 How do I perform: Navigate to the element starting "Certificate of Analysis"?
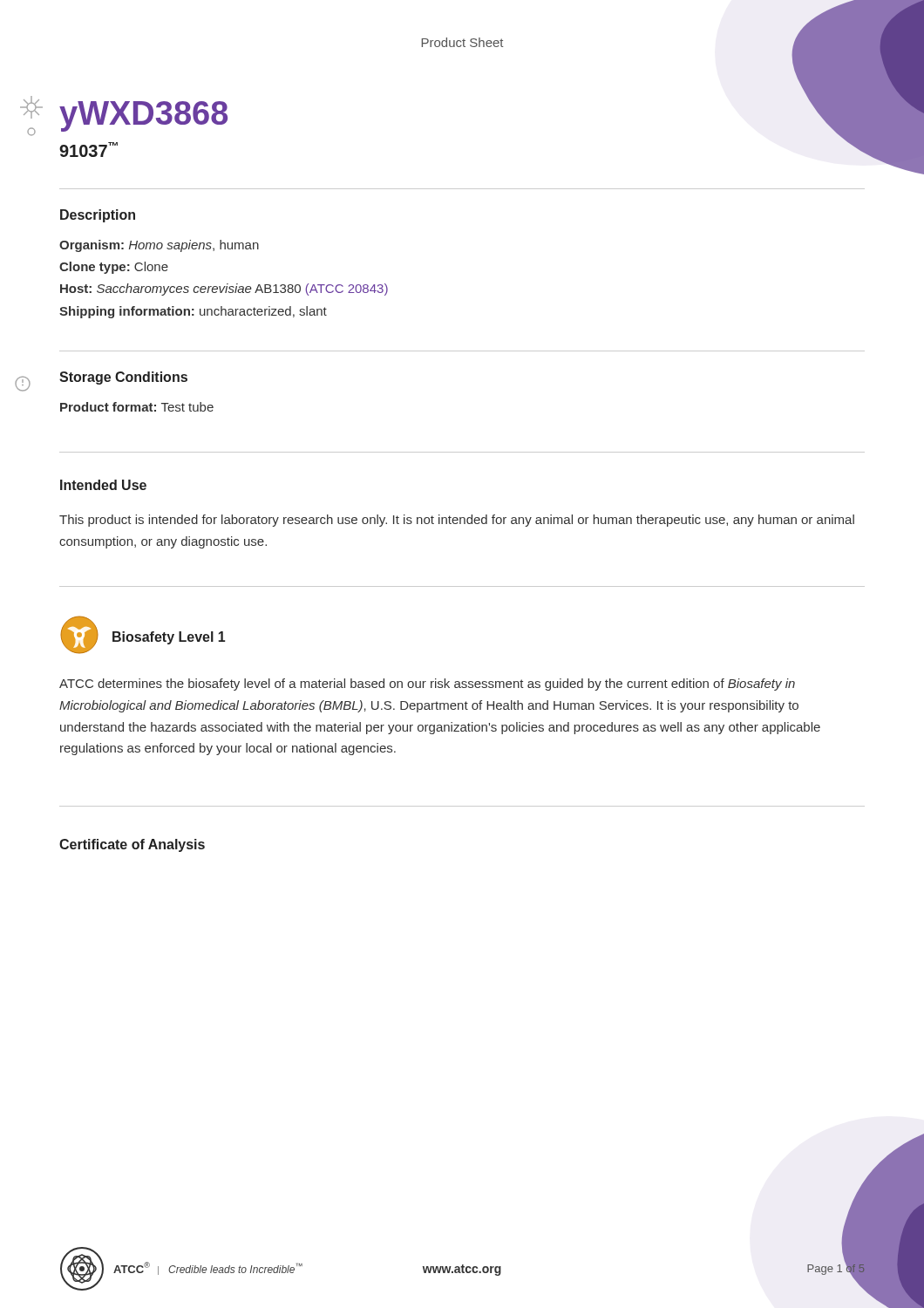[132, 845]
